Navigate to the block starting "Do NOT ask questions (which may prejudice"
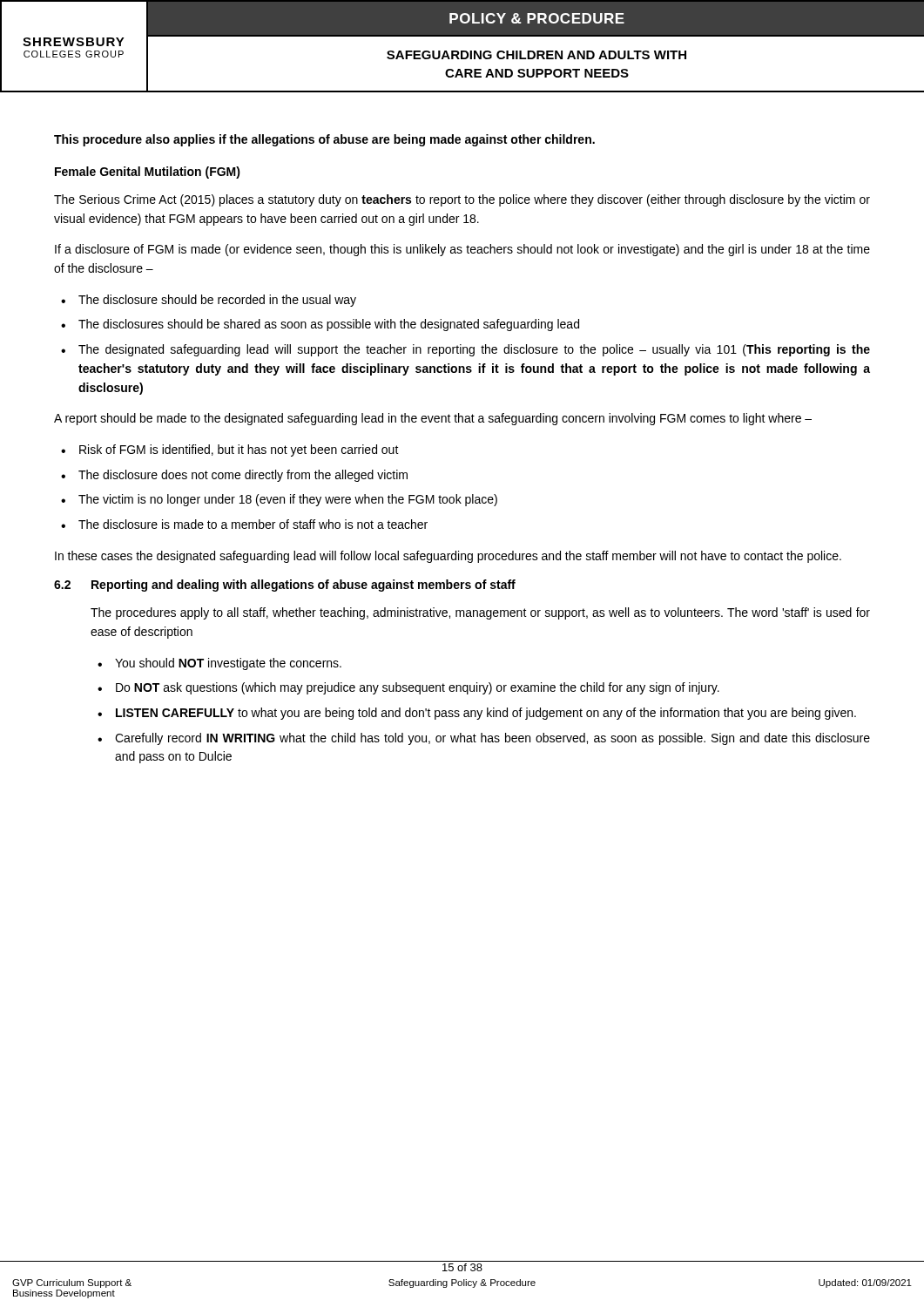The width and height of the screenshot is (924, 1307). pyautogui.click(x=417, y=688)
